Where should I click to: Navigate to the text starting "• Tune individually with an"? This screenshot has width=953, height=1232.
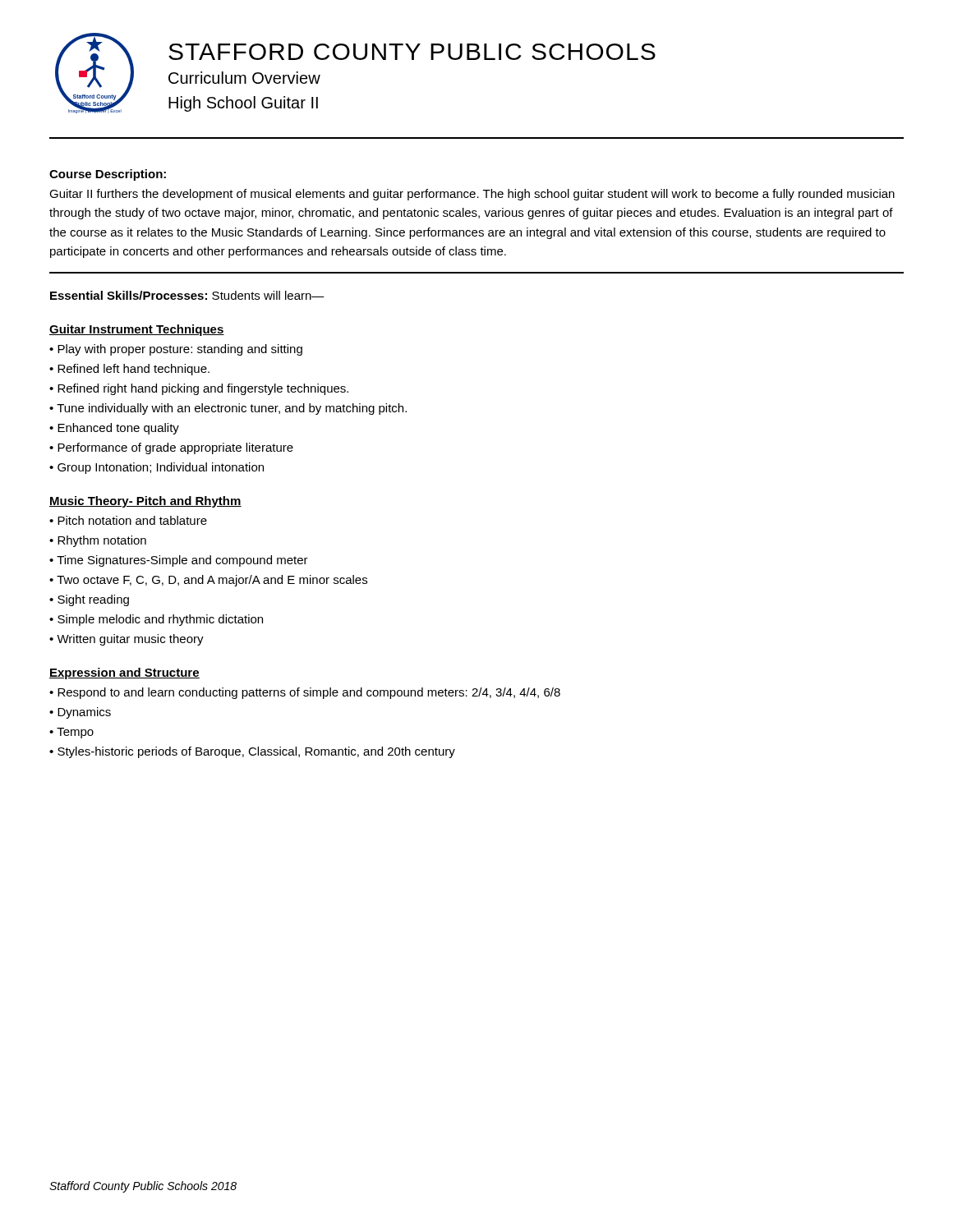point(229,408)
